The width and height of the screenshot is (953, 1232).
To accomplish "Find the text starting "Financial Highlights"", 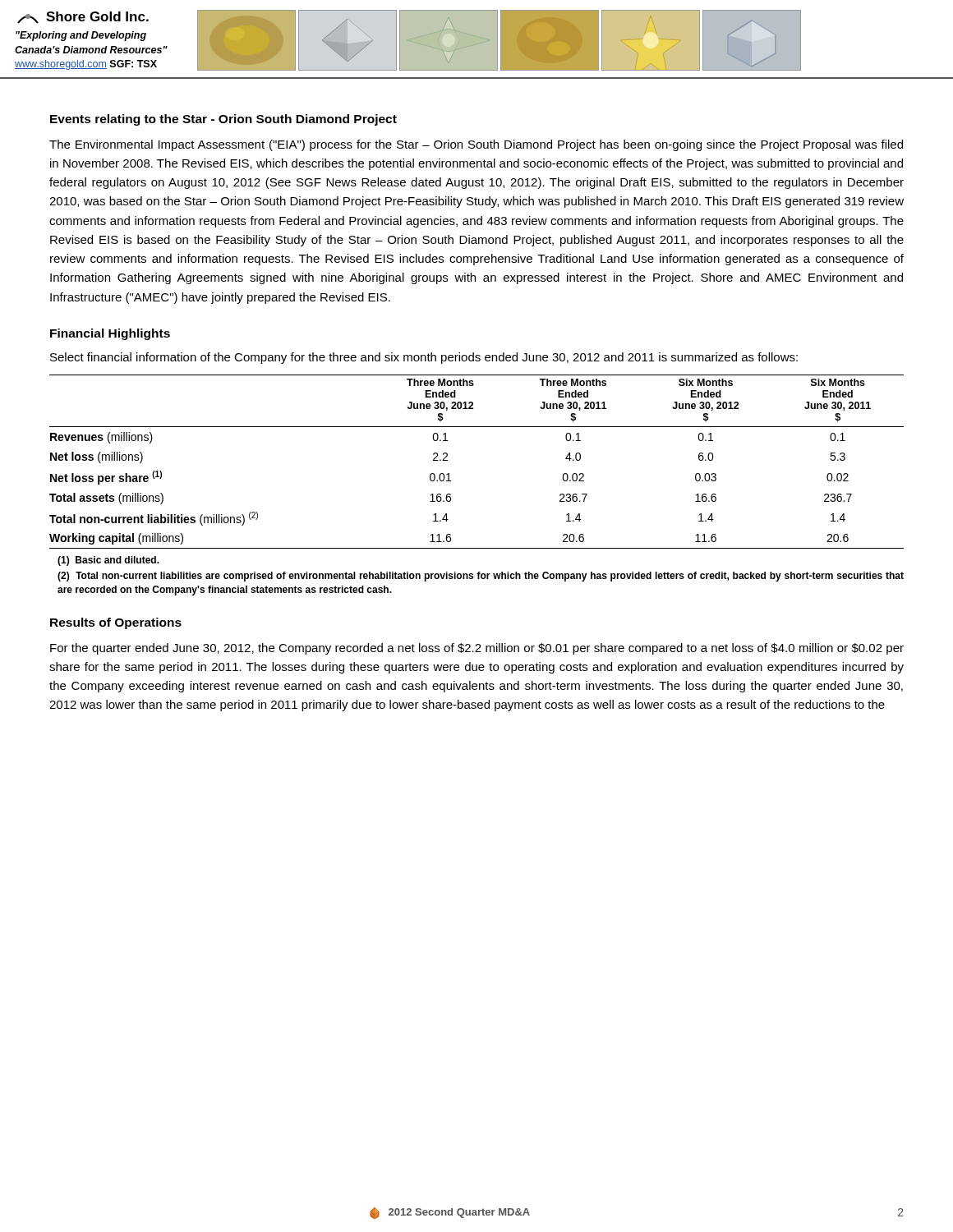I will [x=110, y=333].
